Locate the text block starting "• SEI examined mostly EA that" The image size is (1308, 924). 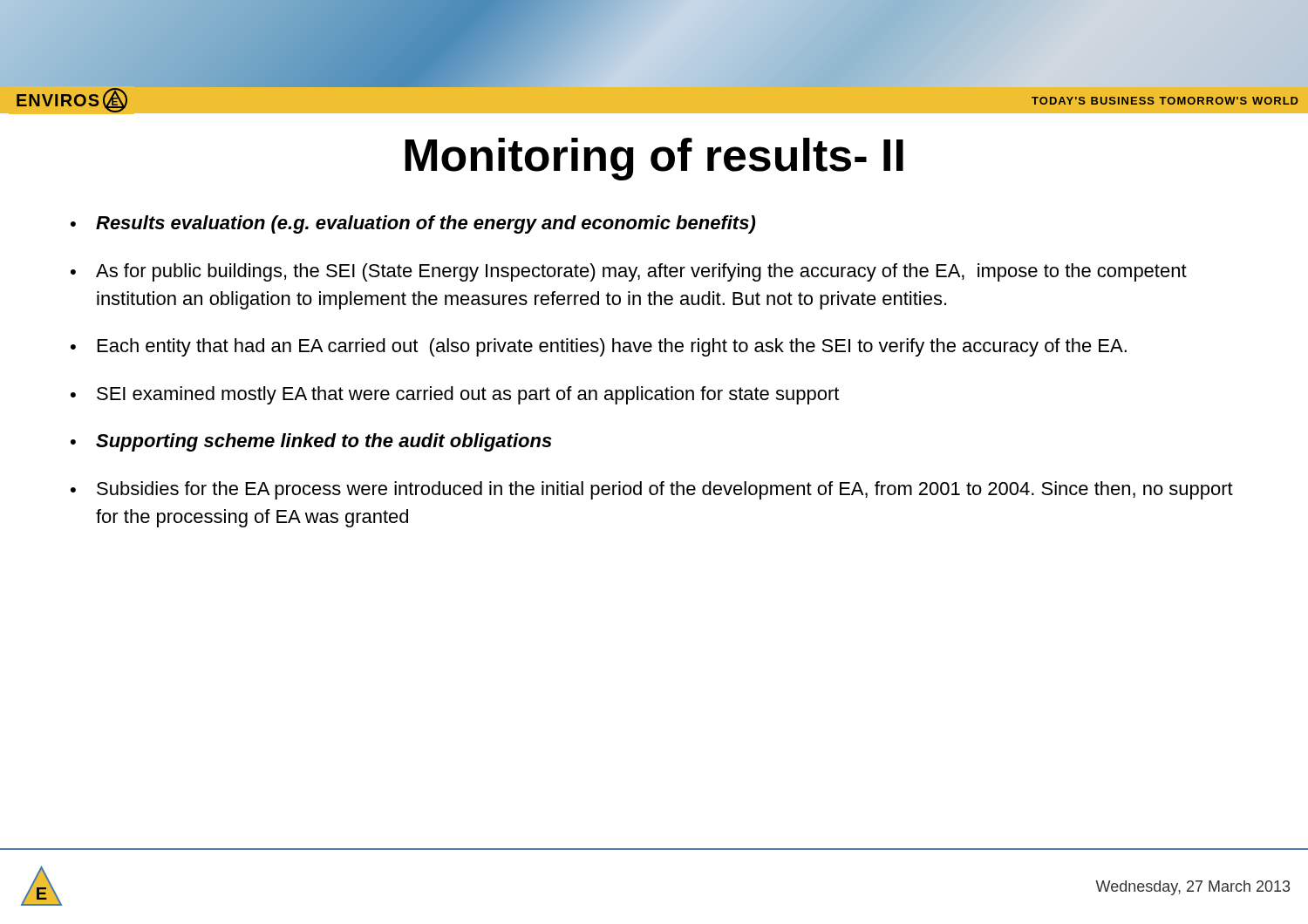[654, 394]
